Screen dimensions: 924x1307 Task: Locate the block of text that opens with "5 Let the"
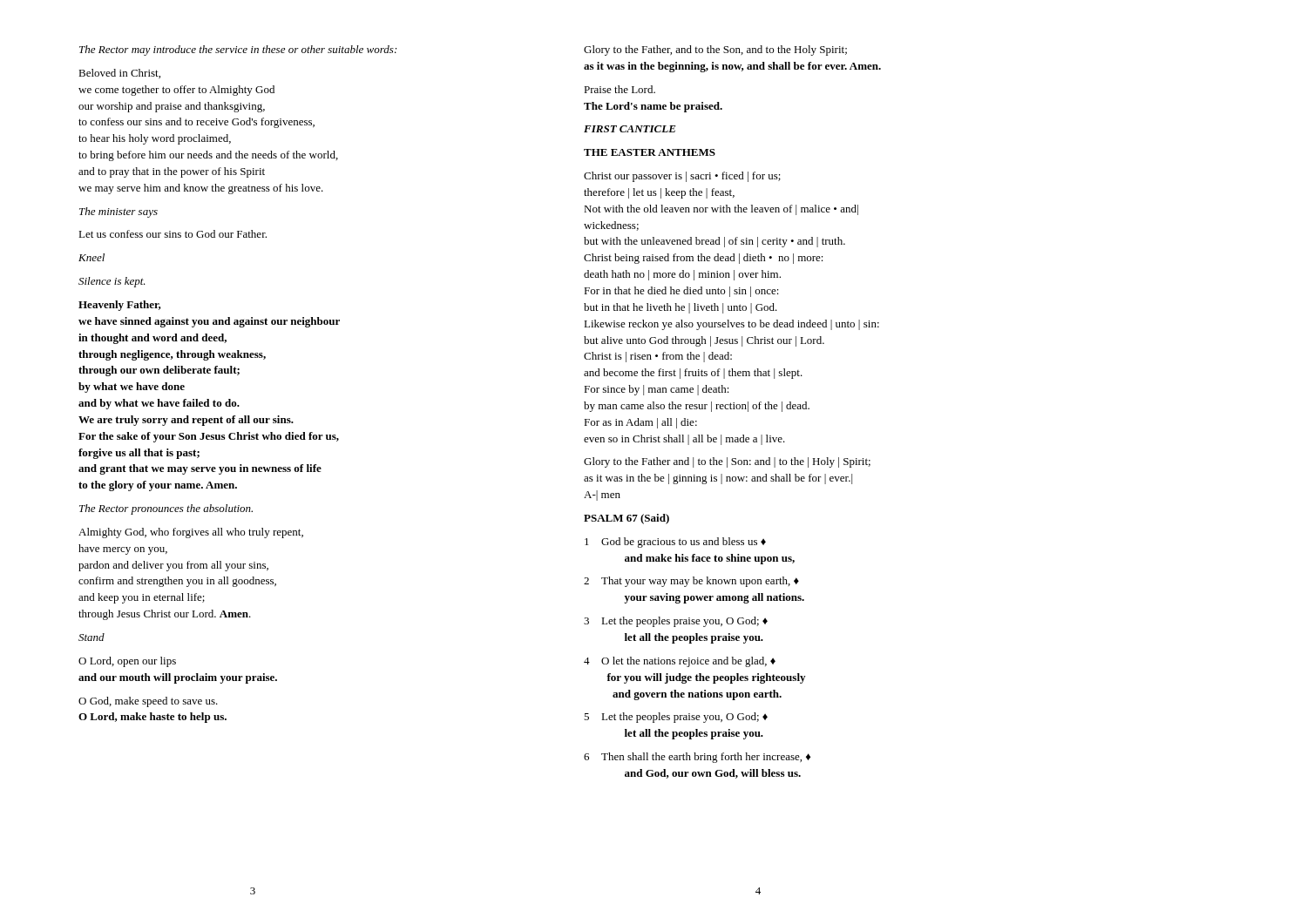(775, 726)
